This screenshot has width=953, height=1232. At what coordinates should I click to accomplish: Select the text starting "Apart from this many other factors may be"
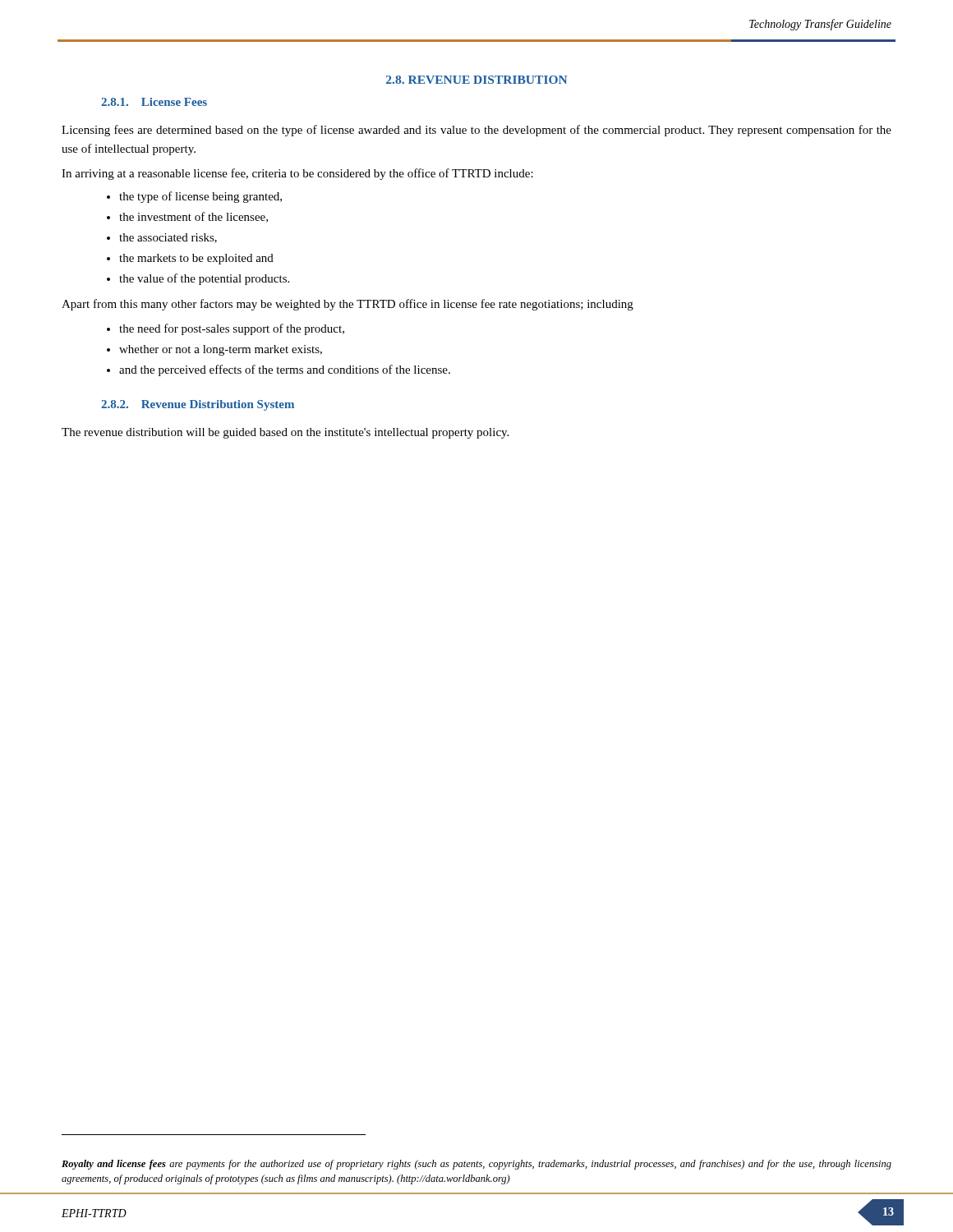(x=347, y=304)
